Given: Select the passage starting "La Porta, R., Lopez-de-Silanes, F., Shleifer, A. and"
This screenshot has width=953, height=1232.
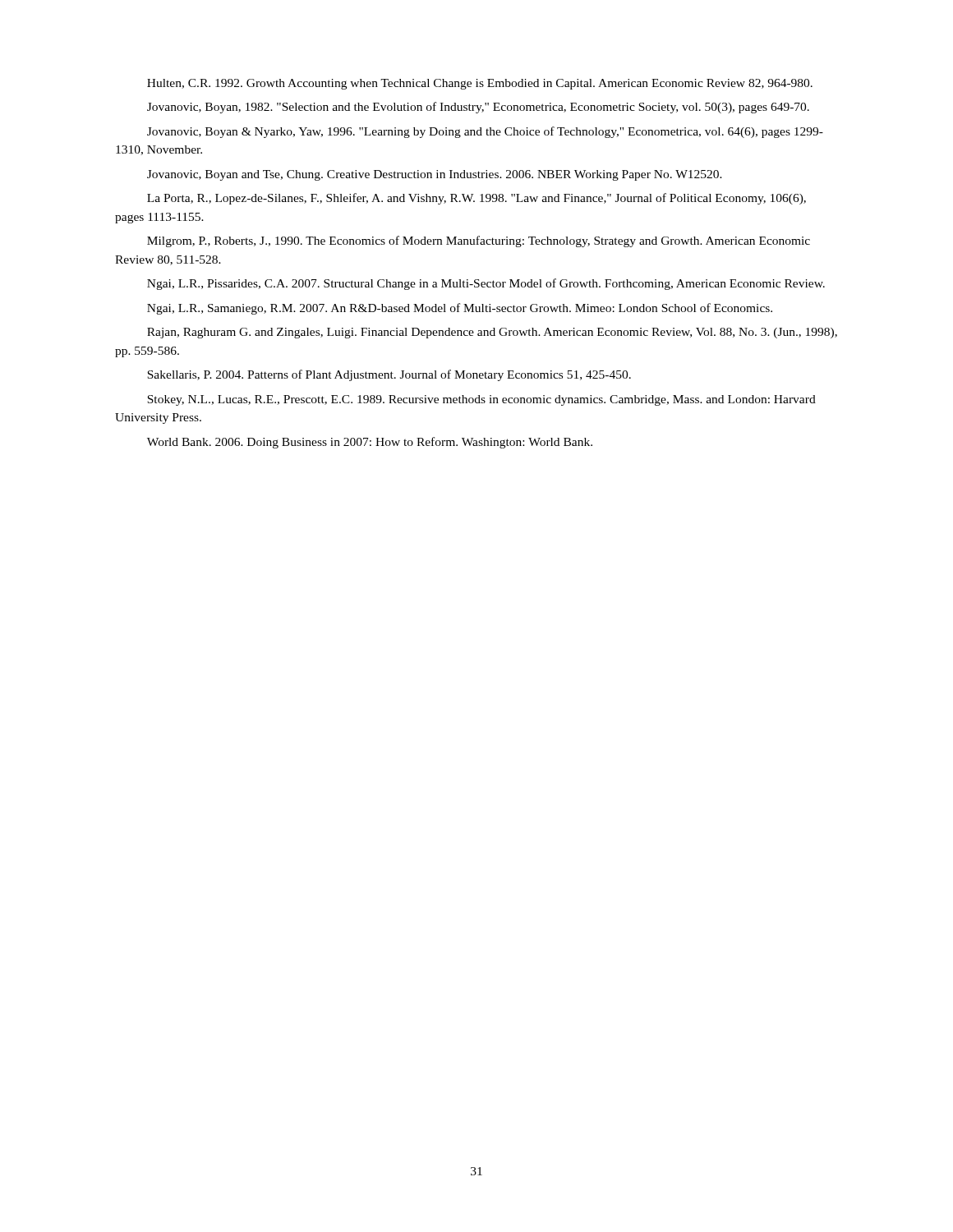Looking at the screenshot, I should (461, 207).
